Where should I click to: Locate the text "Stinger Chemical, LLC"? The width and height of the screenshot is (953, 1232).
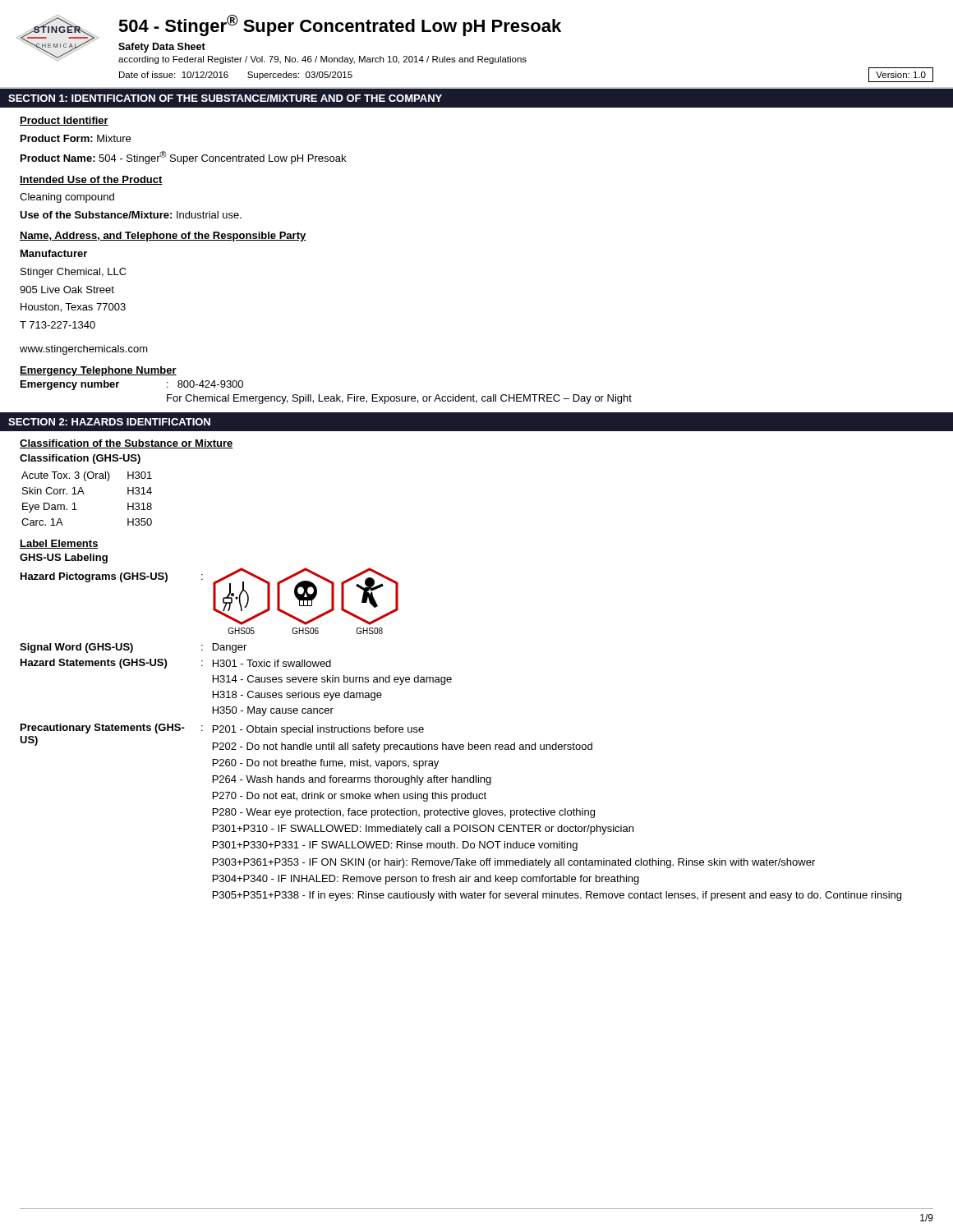73,271
